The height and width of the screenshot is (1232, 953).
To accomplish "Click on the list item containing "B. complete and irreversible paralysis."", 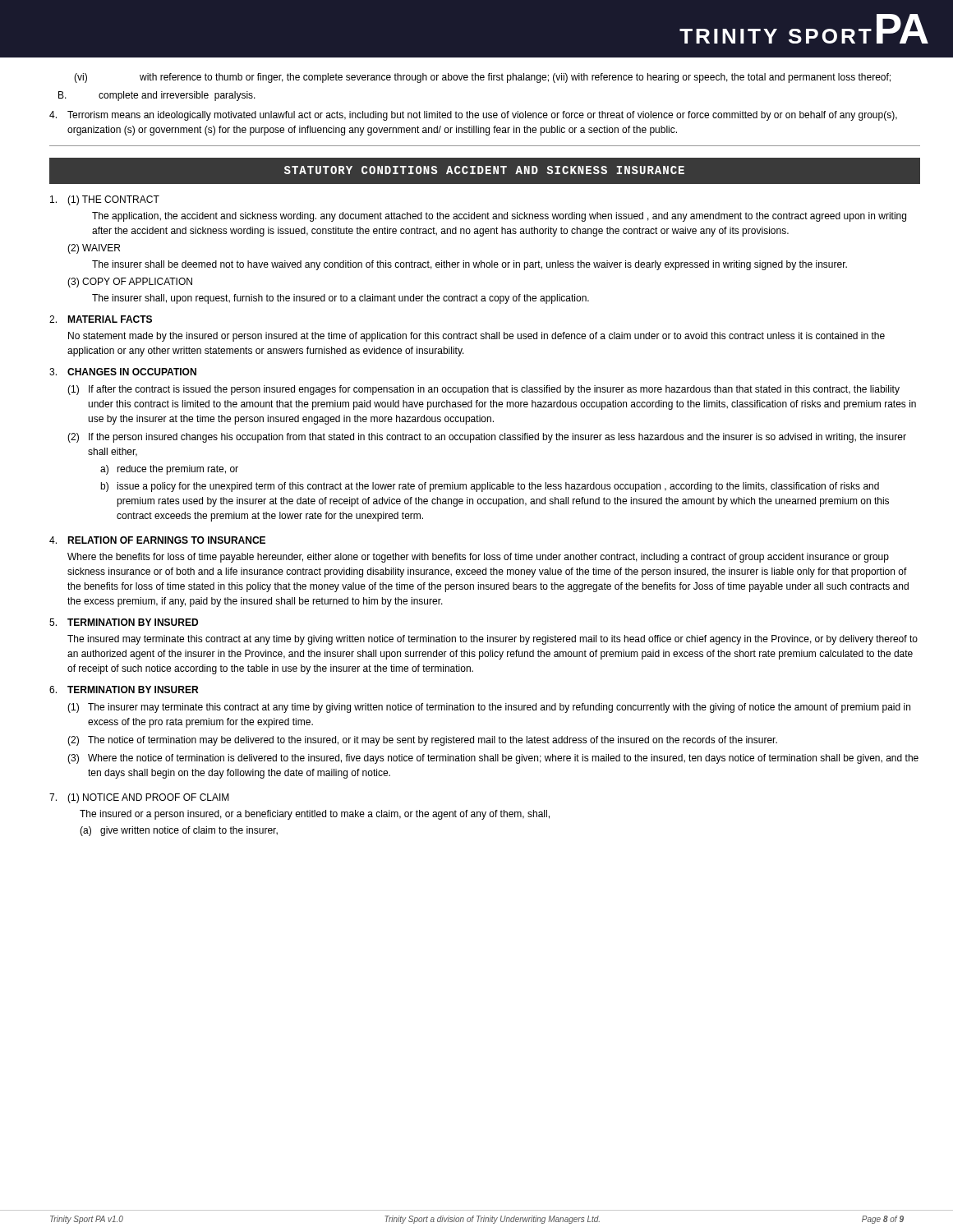I will [x=157, y=96].
